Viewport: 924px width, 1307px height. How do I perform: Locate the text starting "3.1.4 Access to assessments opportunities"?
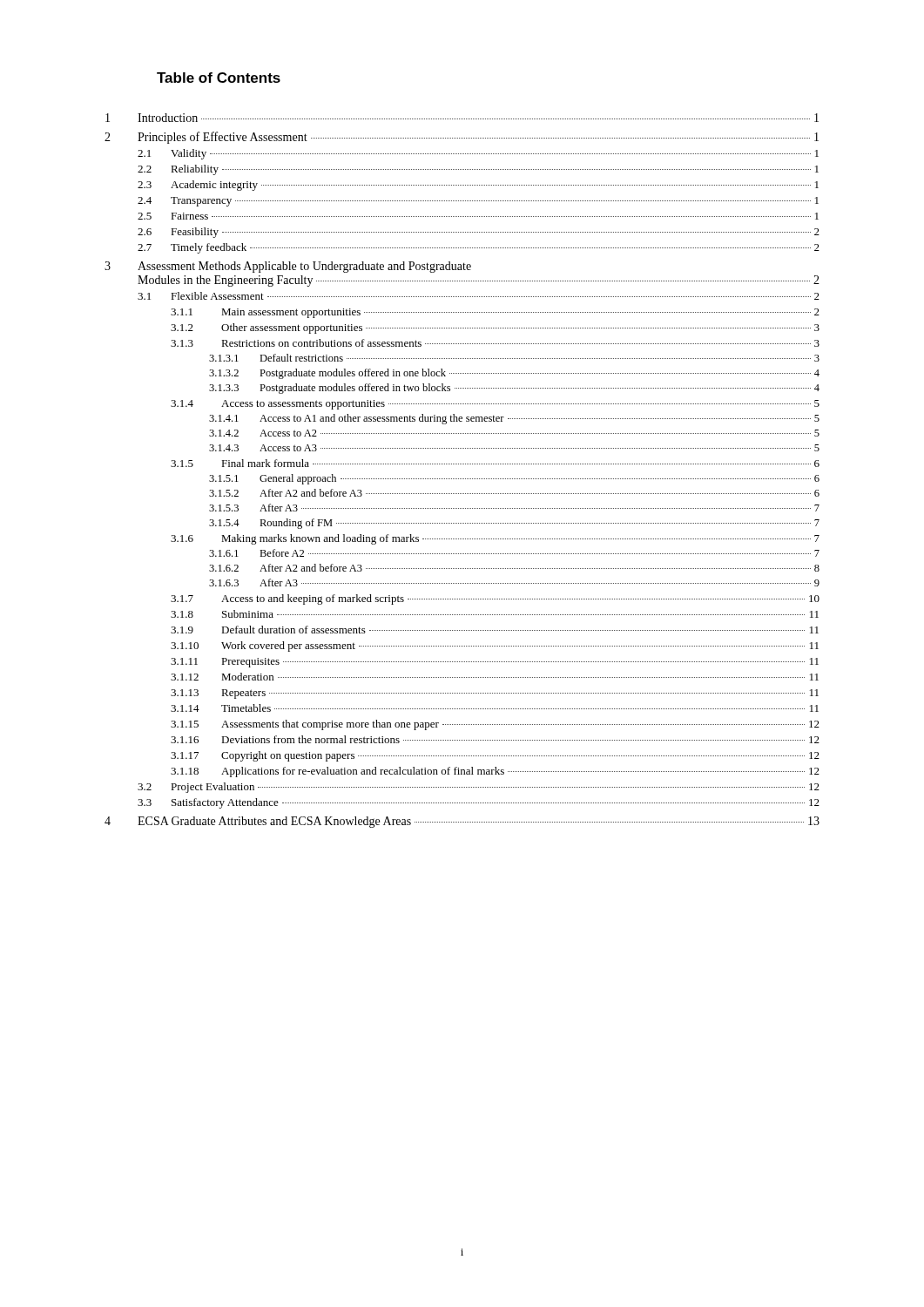pyautogui.click(x=495, y=403)
